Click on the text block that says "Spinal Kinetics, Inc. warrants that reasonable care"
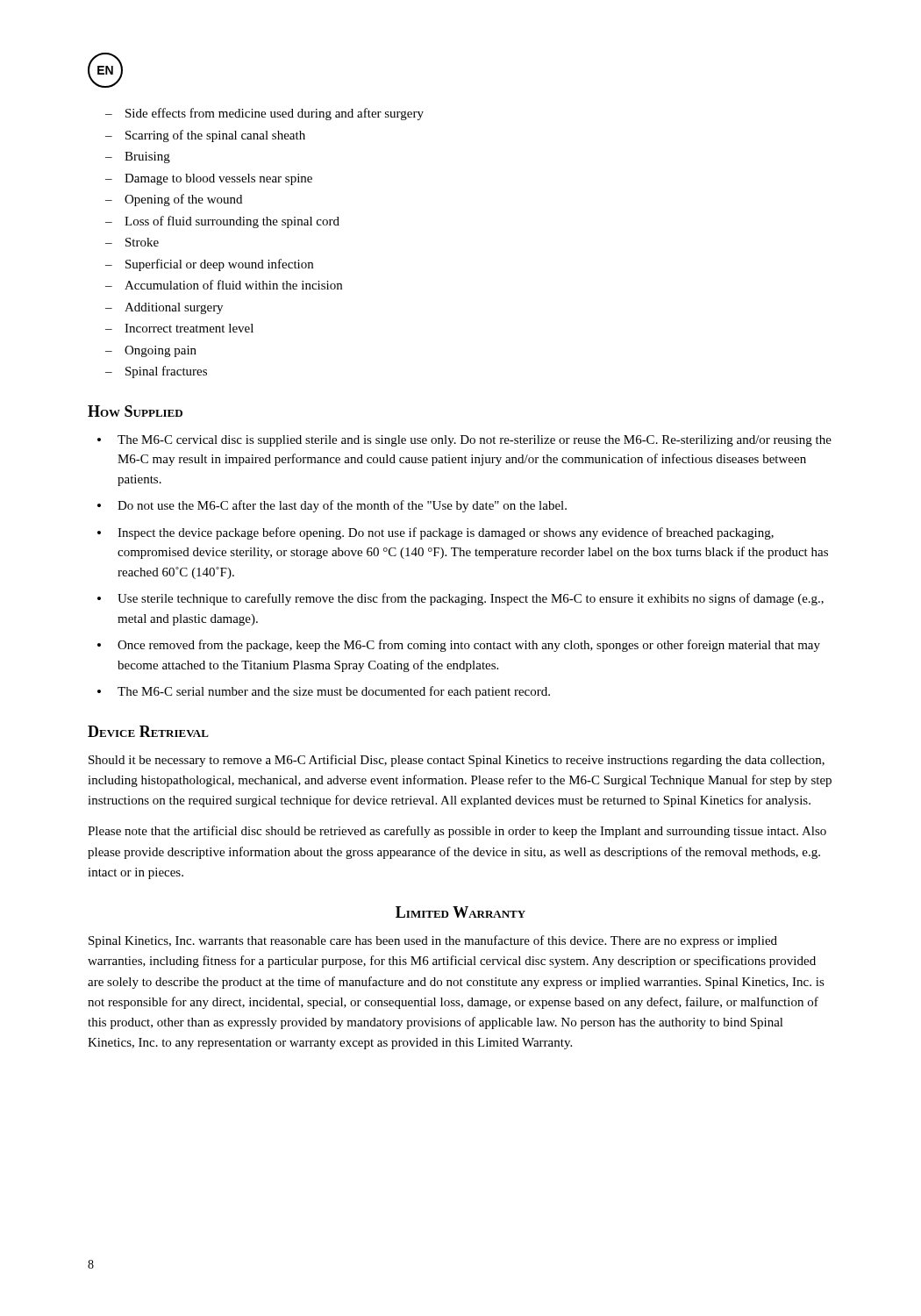 (456, 991)
